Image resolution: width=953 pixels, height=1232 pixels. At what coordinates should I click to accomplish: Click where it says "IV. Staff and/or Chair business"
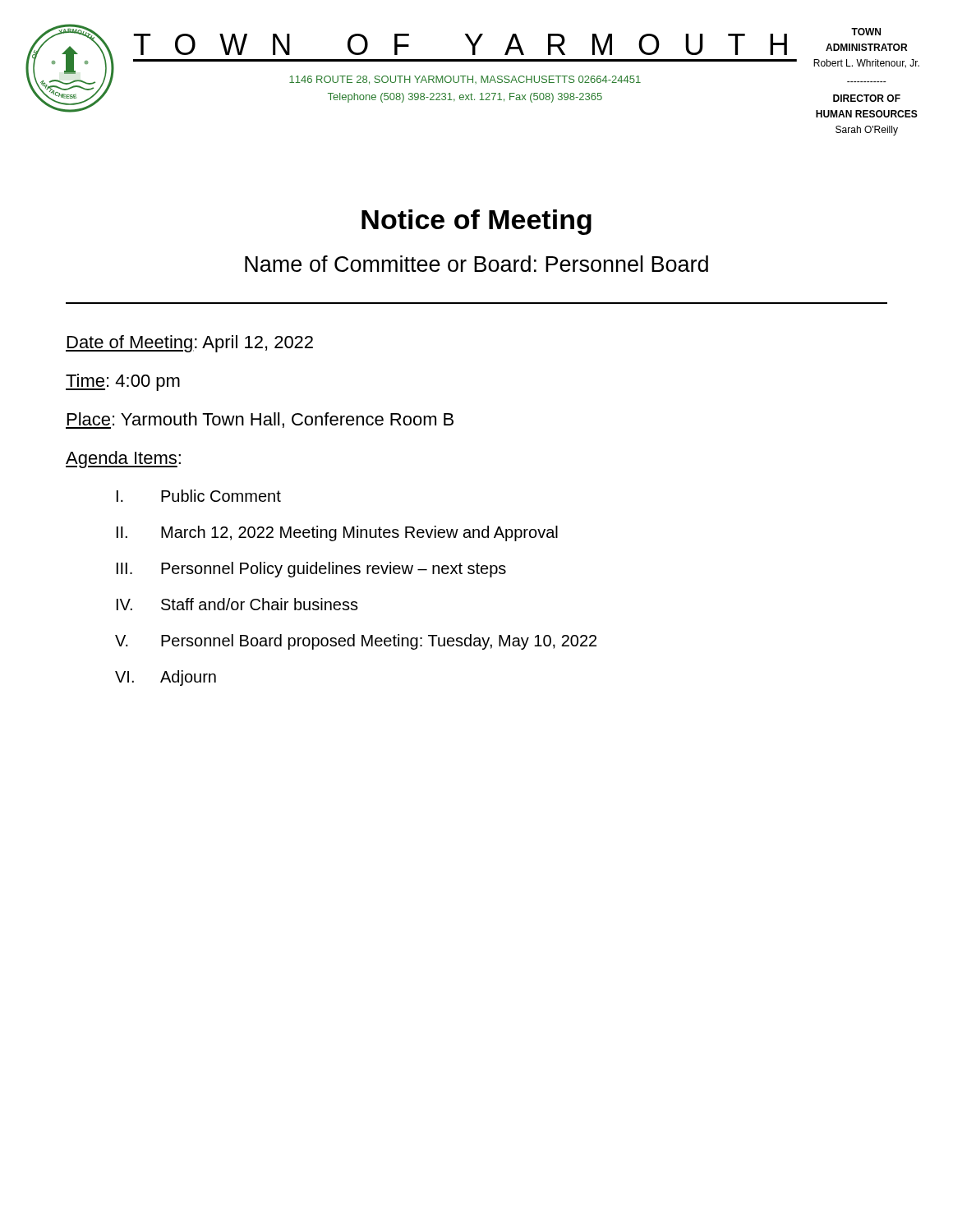coord(237,604)
